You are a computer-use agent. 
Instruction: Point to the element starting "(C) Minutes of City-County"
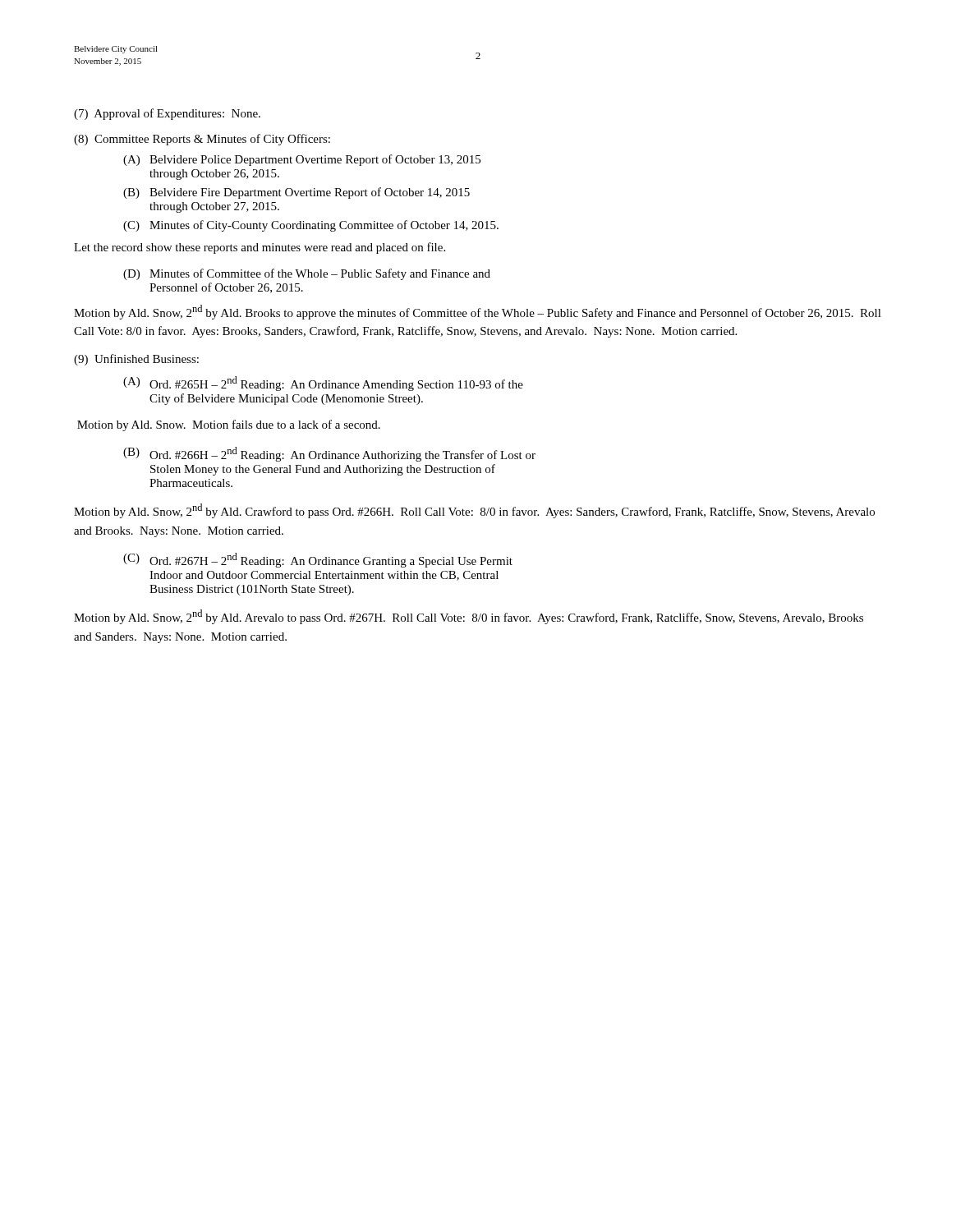503,225
